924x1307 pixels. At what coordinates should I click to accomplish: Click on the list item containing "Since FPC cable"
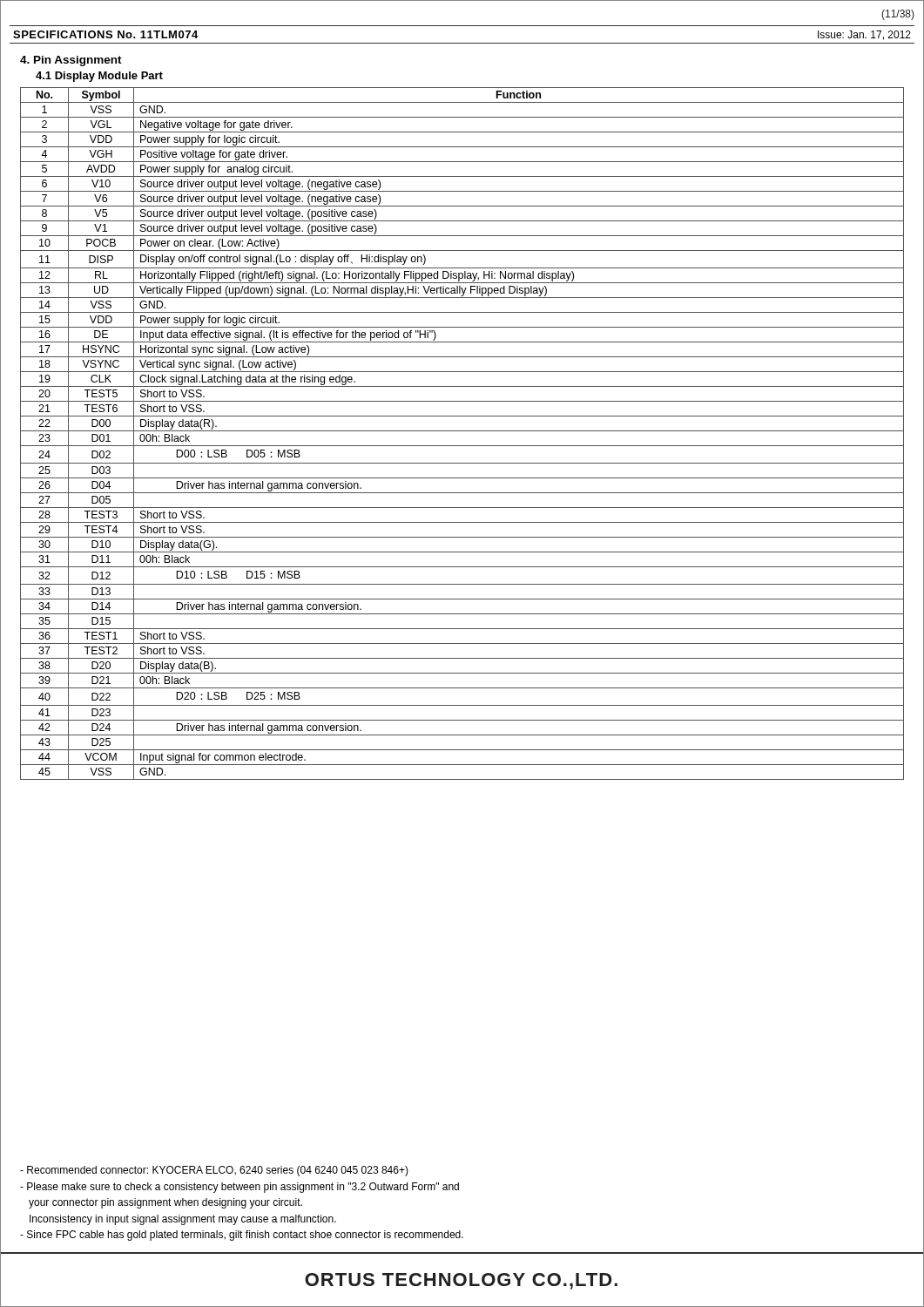pyautogui.click(x=462, y=1235)
